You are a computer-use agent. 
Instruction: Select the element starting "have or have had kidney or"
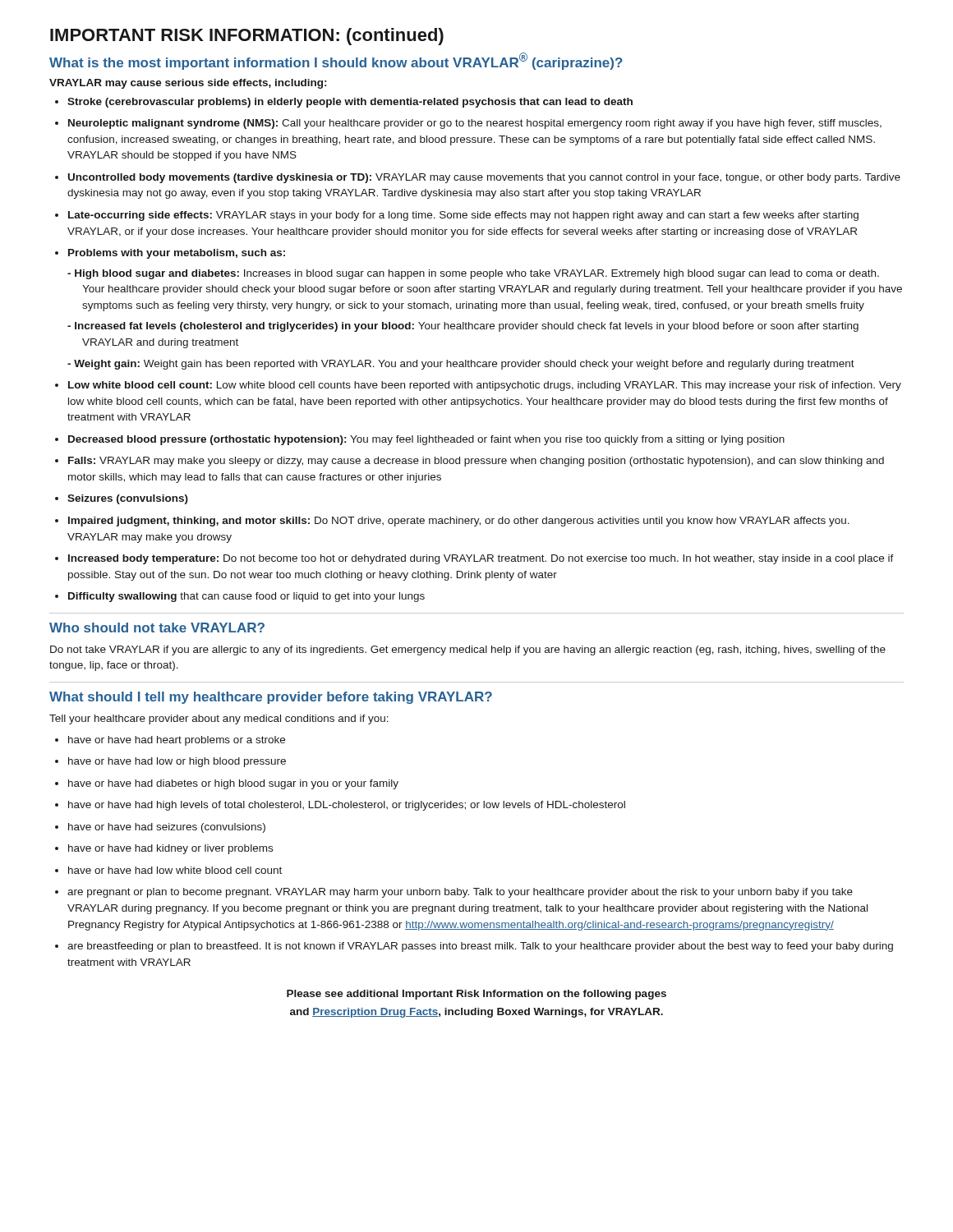[170, 848]
